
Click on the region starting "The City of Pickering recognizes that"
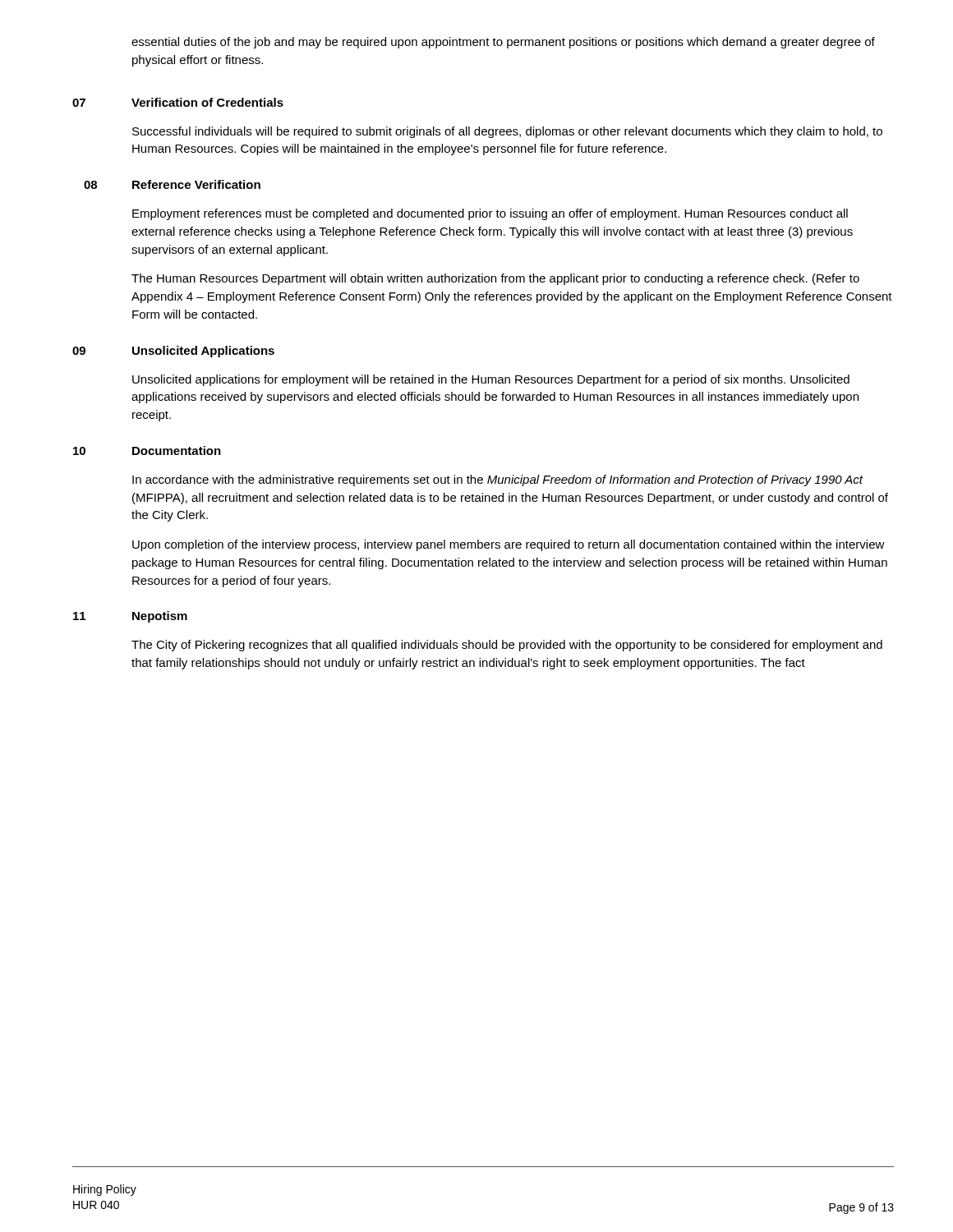(507, 653)
